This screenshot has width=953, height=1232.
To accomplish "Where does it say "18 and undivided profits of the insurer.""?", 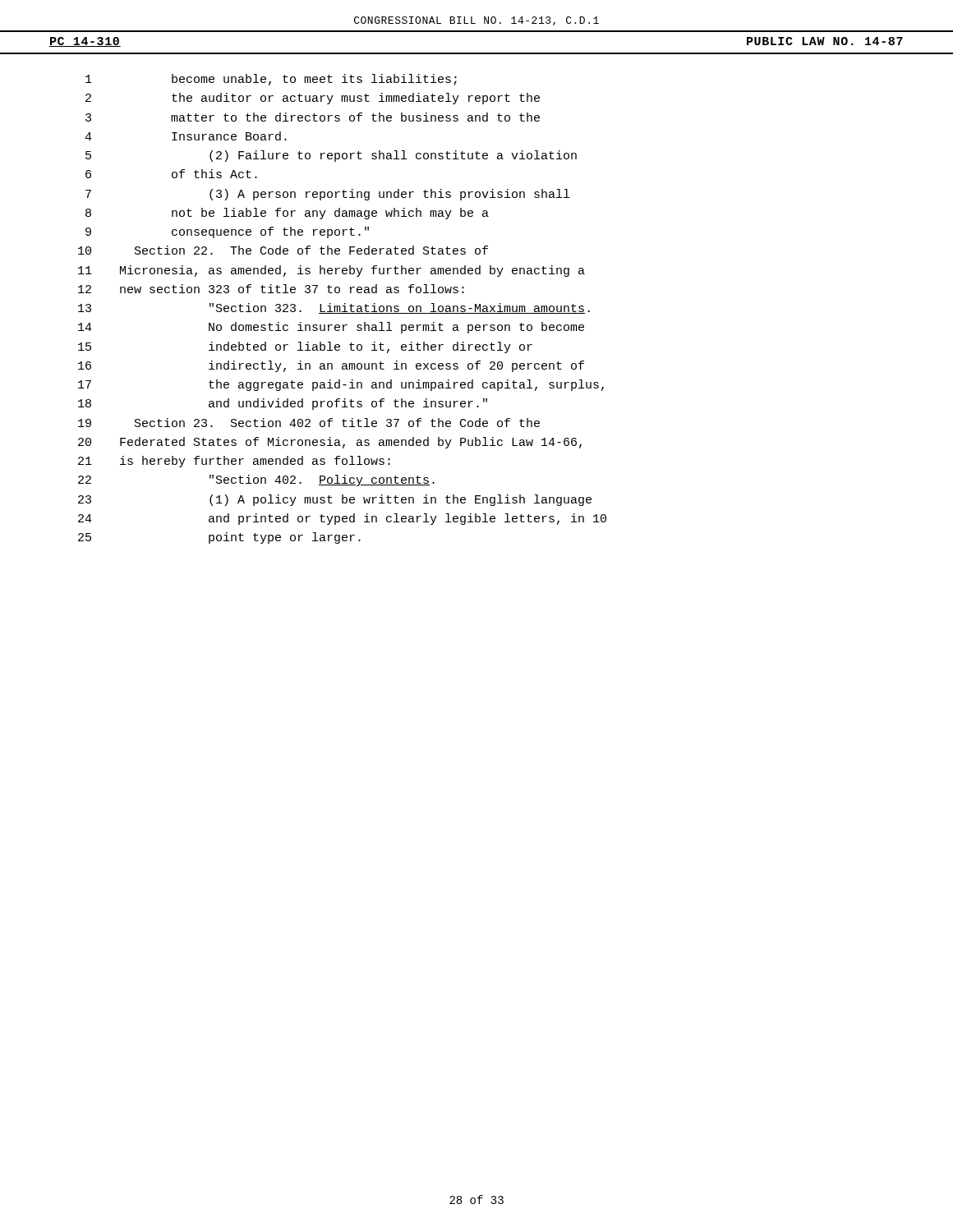I will point(476,405).
